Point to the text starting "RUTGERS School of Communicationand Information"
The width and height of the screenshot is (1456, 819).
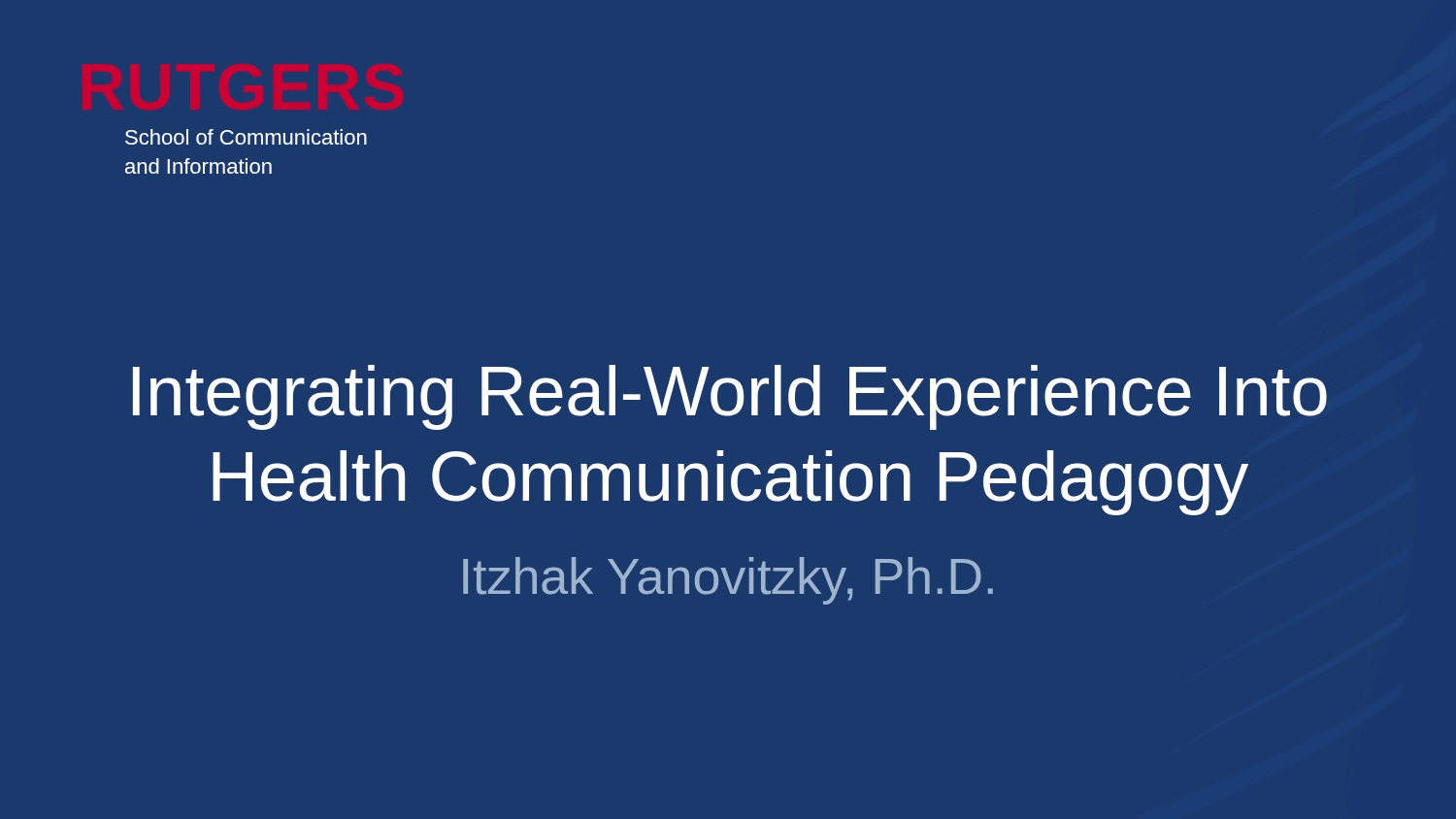[246, 137]
